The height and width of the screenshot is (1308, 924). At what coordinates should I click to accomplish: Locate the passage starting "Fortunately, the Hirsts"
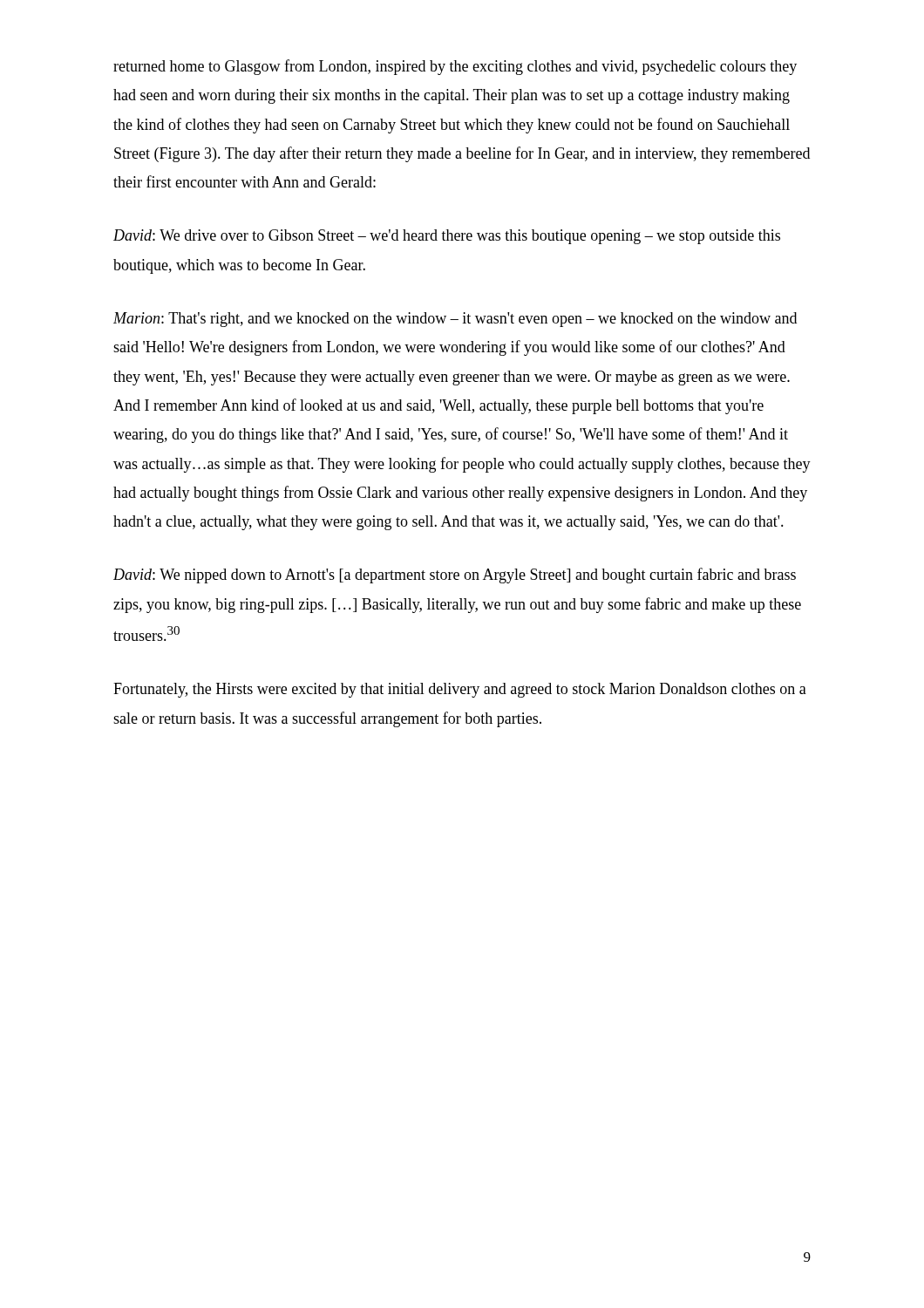coord(460,704)
